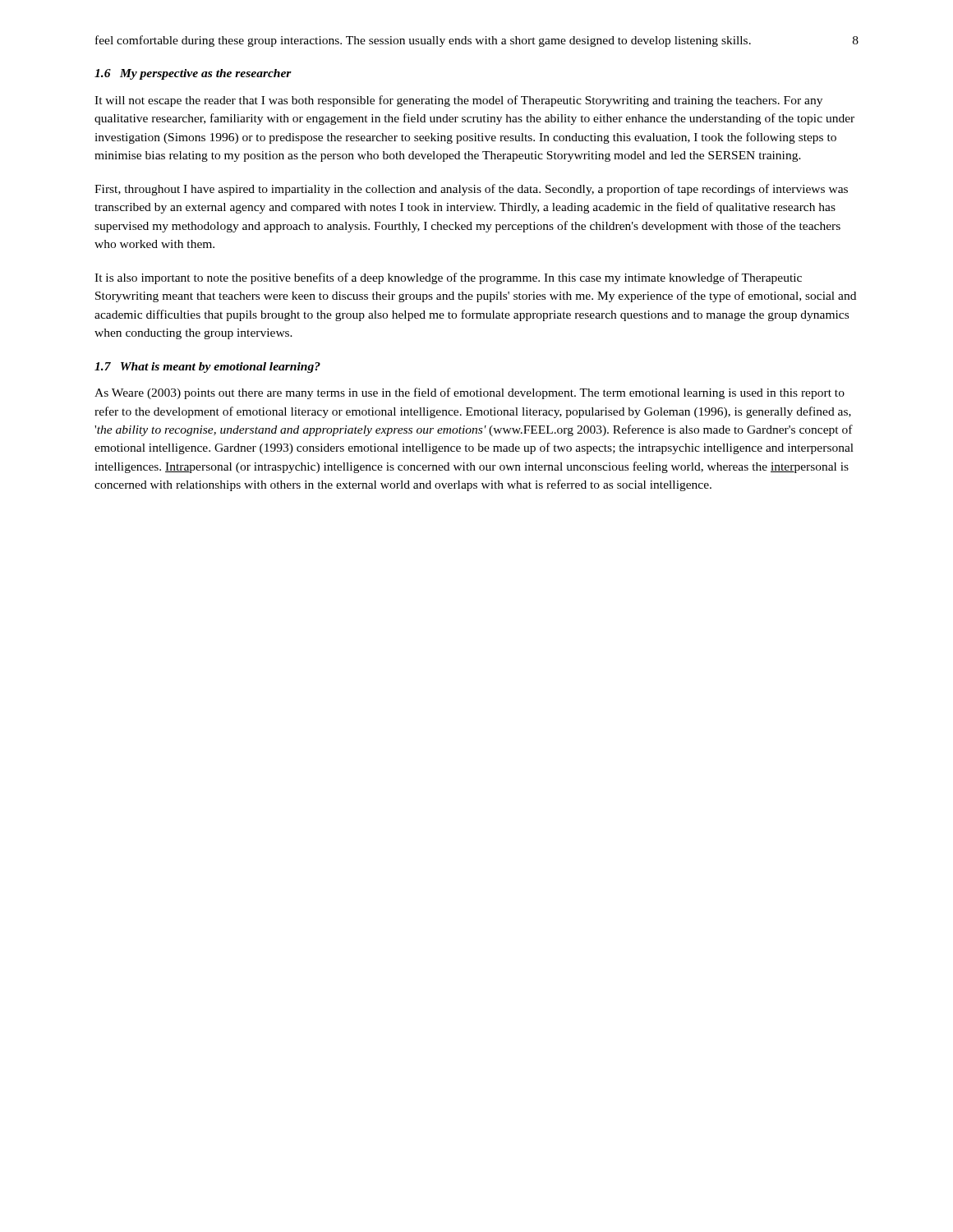Find the text block that says "It will not"
The height and width of the screenshot is (1232, 953).
[x=474, y=127]
